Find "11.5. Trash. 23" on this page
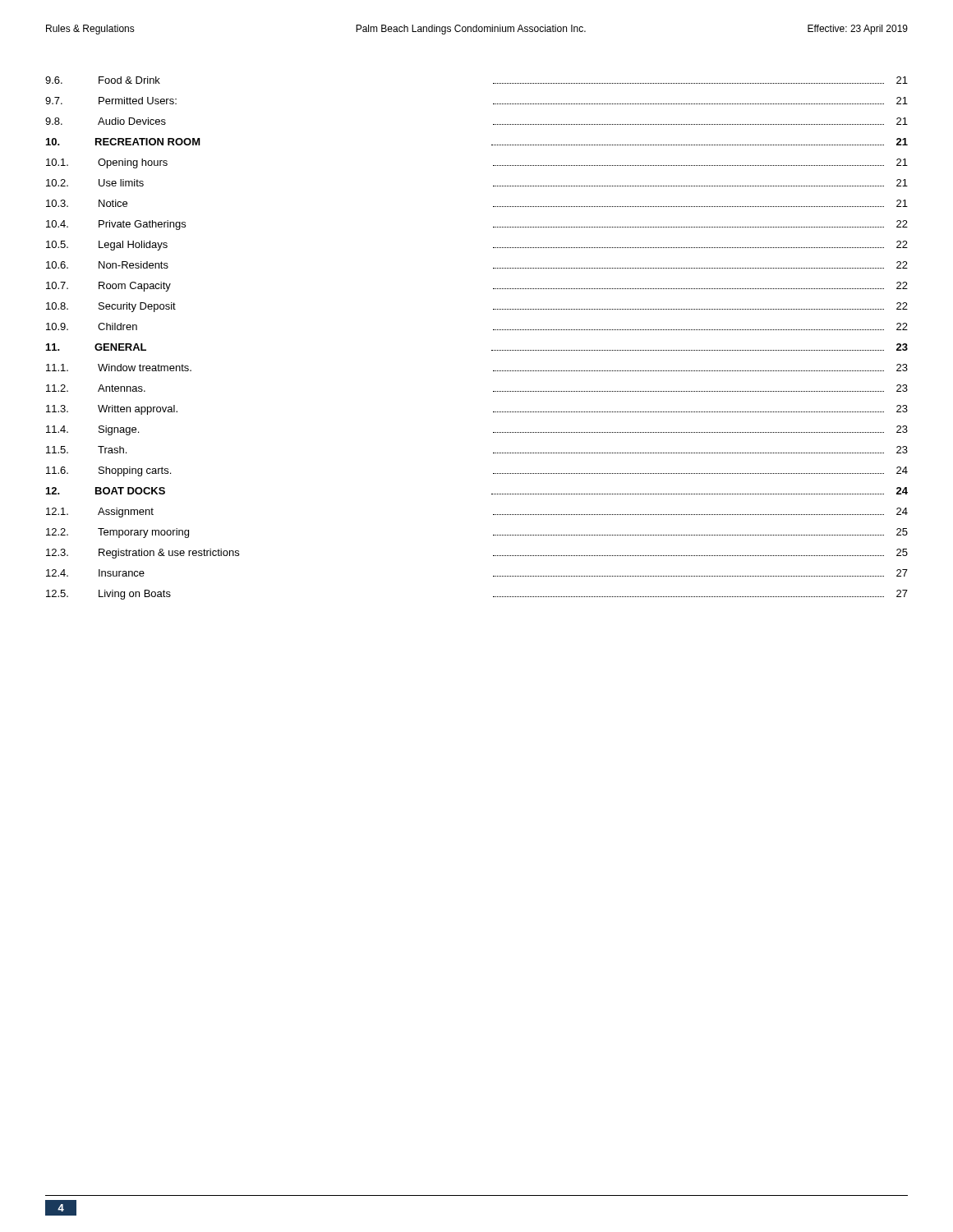 pos(54,450)
